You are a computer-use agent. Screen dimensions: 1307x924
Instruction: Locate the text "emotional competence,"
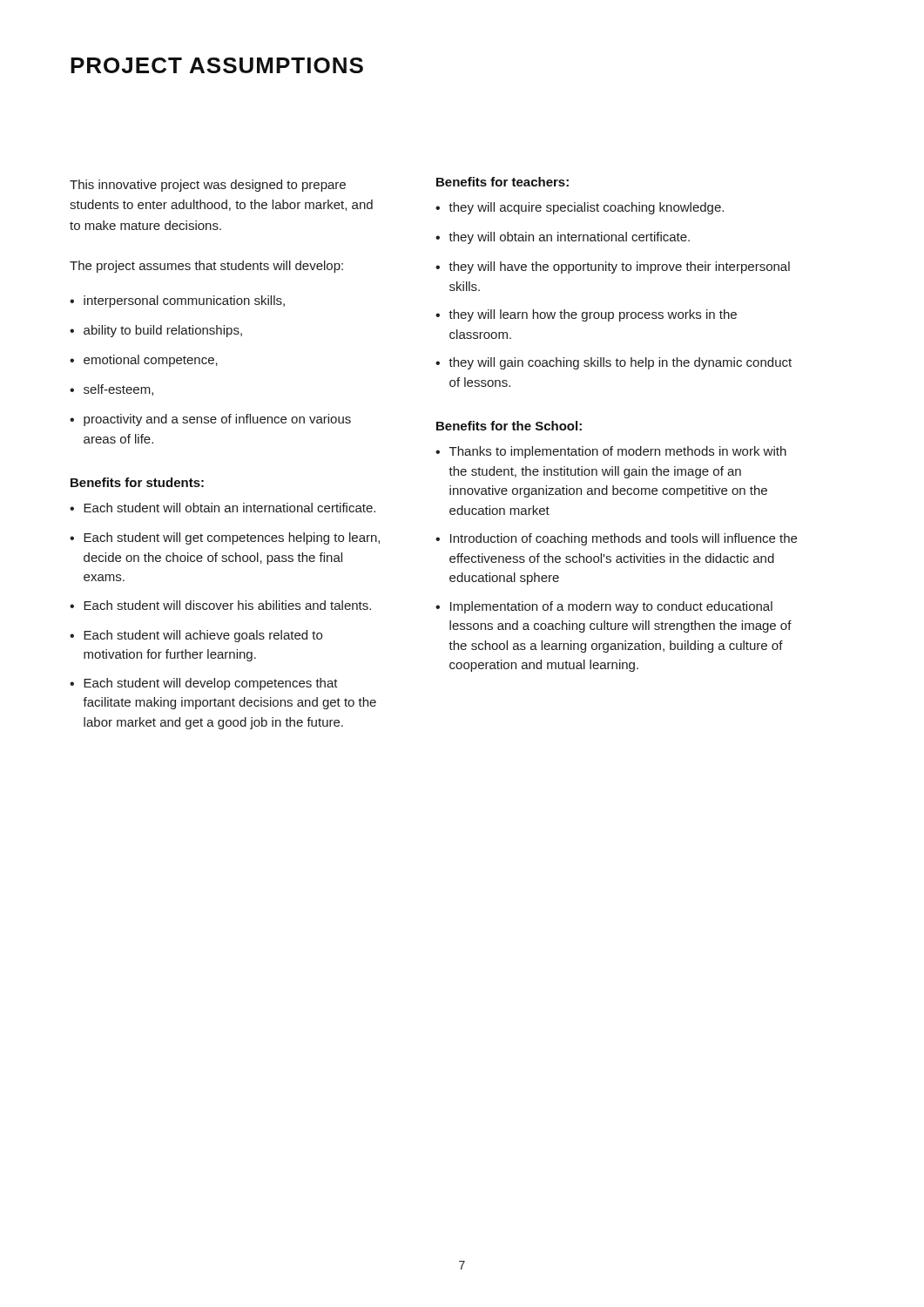click(151, 360)
